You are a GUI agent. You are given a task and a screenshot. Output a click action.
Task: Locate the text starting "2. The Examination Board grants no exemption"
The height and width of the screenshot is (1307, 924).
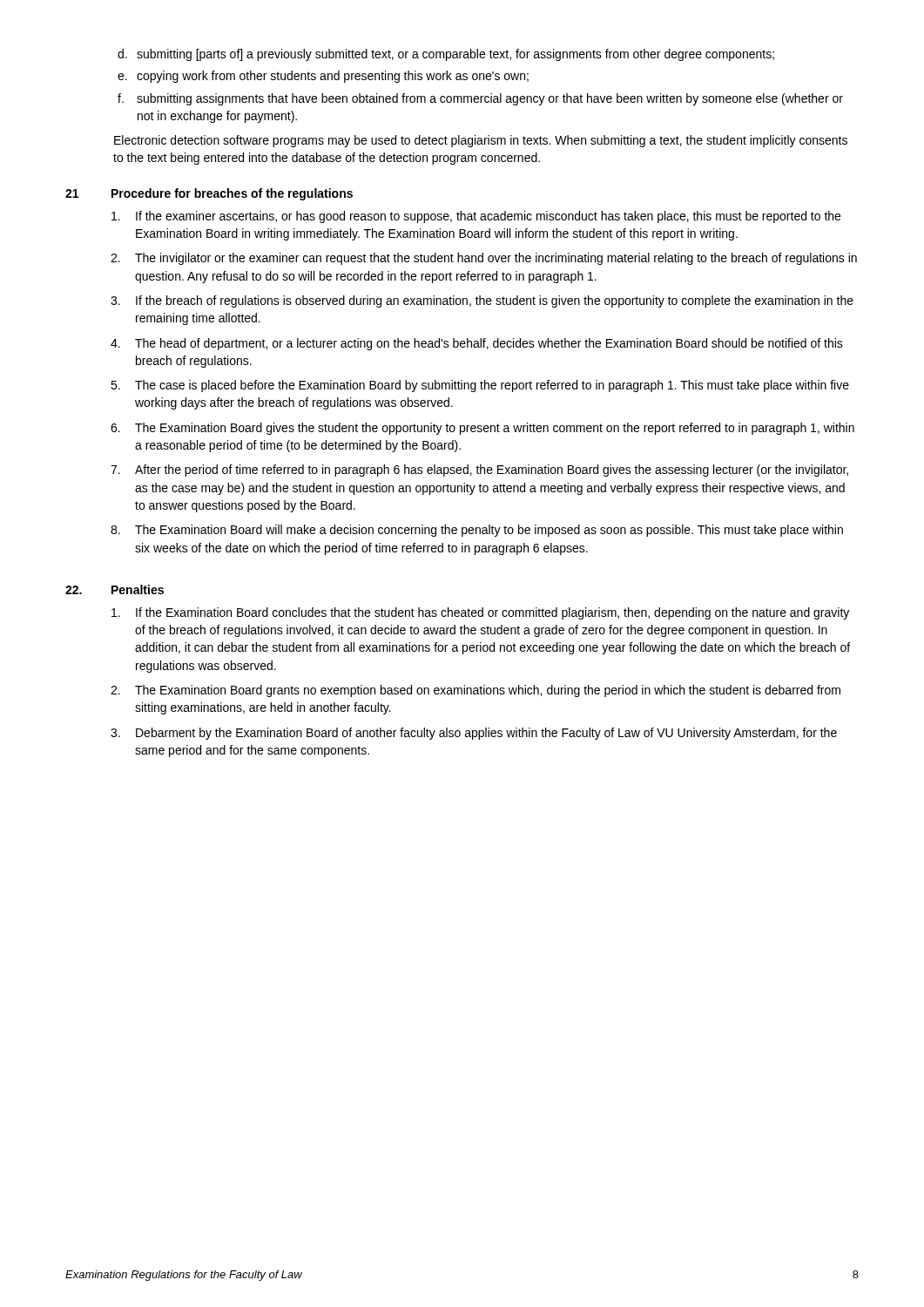pyautogui.click(x=485, y=699)
